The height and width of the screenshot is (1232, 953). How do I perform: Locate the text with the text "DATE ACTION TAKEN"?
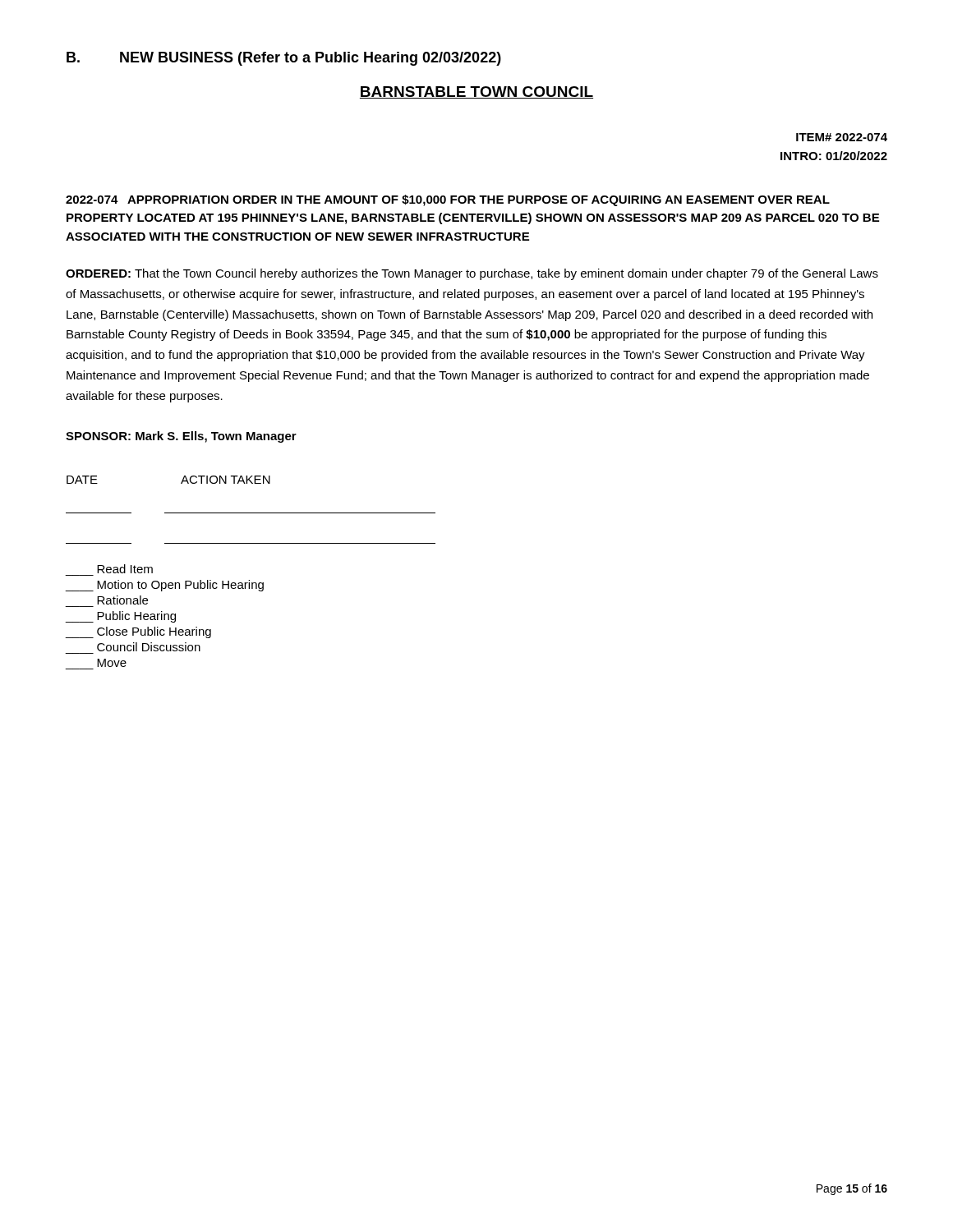81,479
